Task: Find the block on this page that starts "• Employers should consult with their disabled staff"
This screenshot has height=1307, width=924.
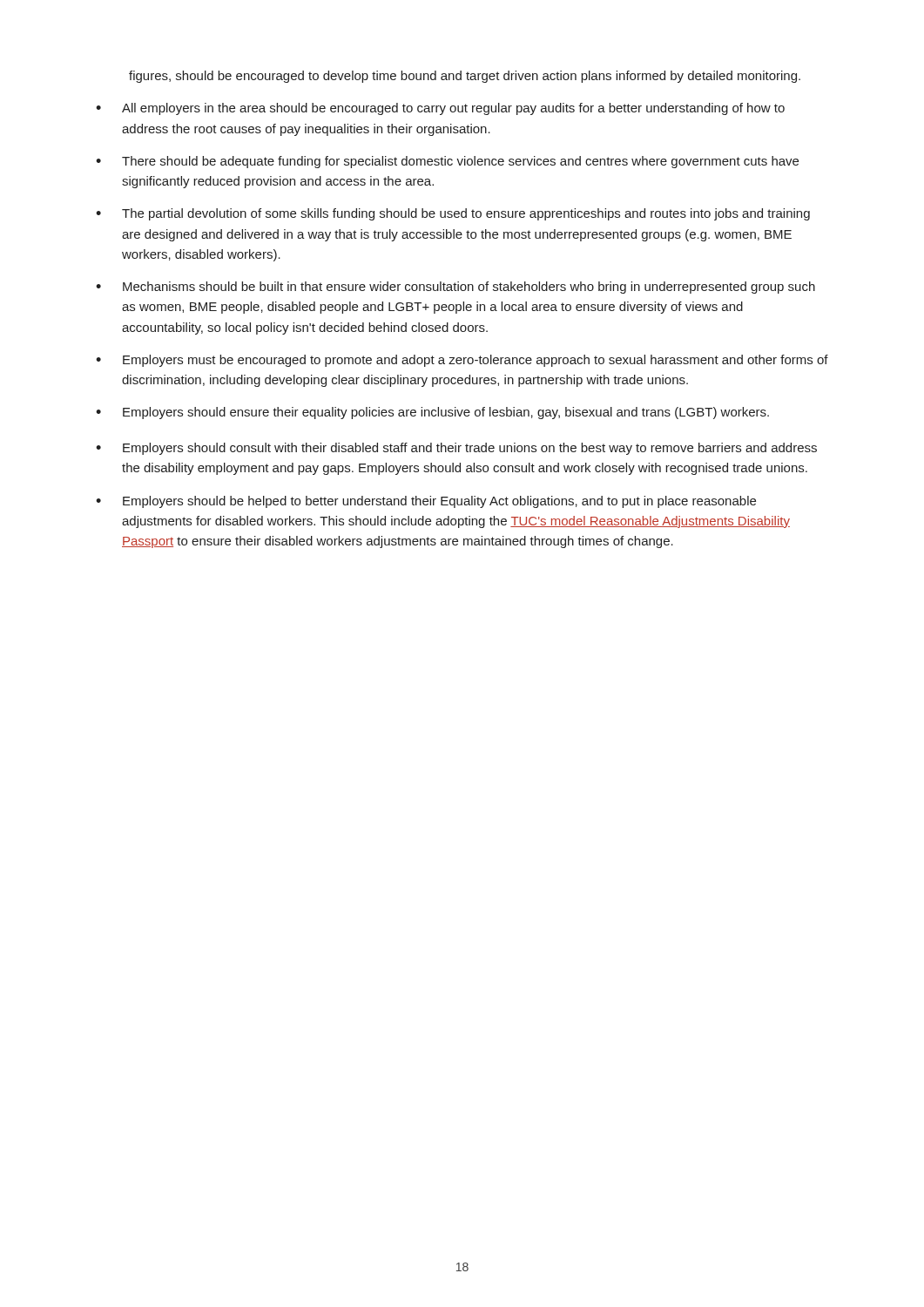Action: tap(462, 458)
